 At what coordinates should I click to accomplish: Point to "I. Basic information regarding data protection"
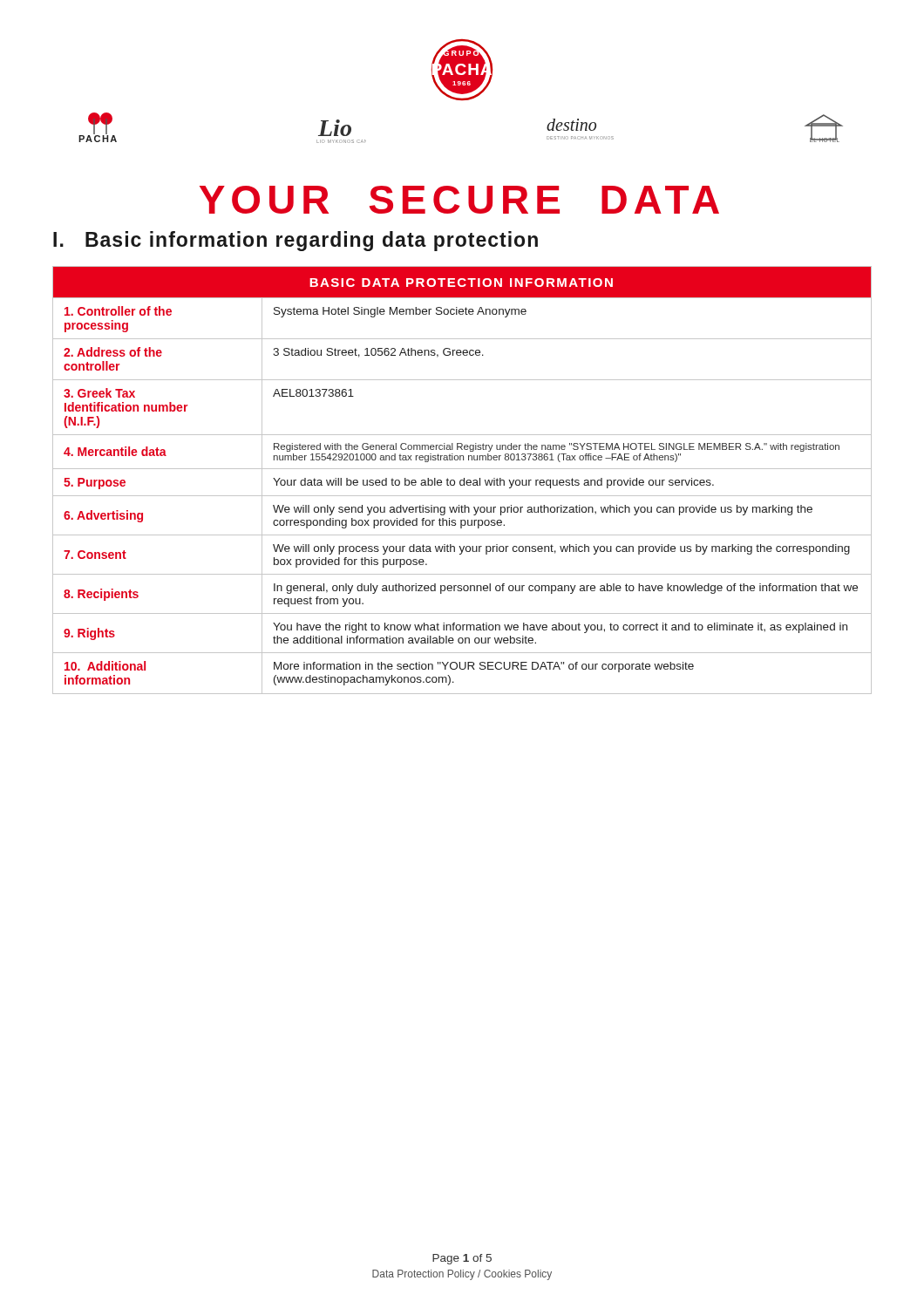point(462,240)
